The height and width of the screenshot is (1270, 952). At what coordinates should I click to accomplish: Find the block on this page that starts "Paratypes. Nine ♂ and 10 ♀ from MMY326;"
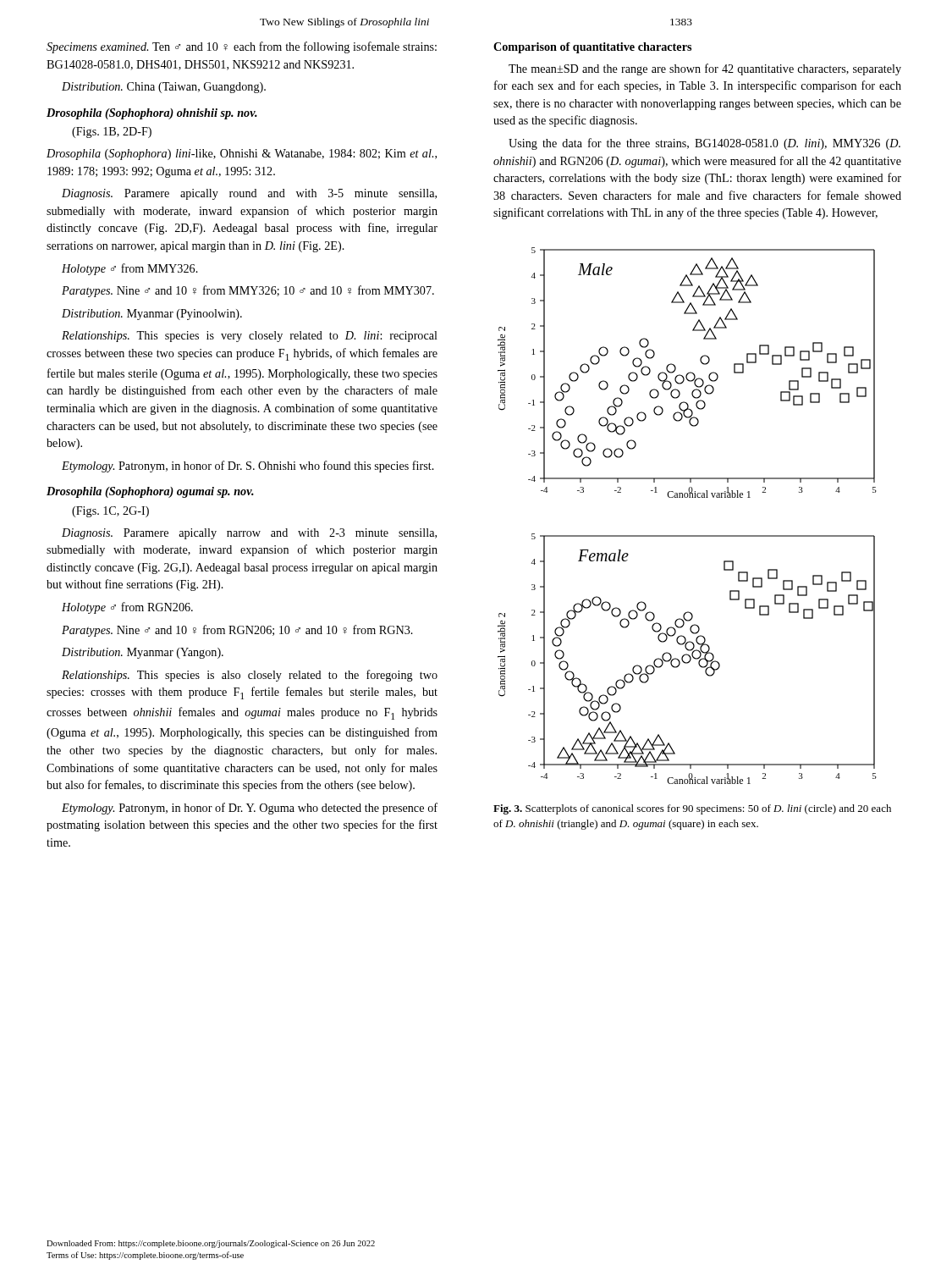click(x=248, y=291)
